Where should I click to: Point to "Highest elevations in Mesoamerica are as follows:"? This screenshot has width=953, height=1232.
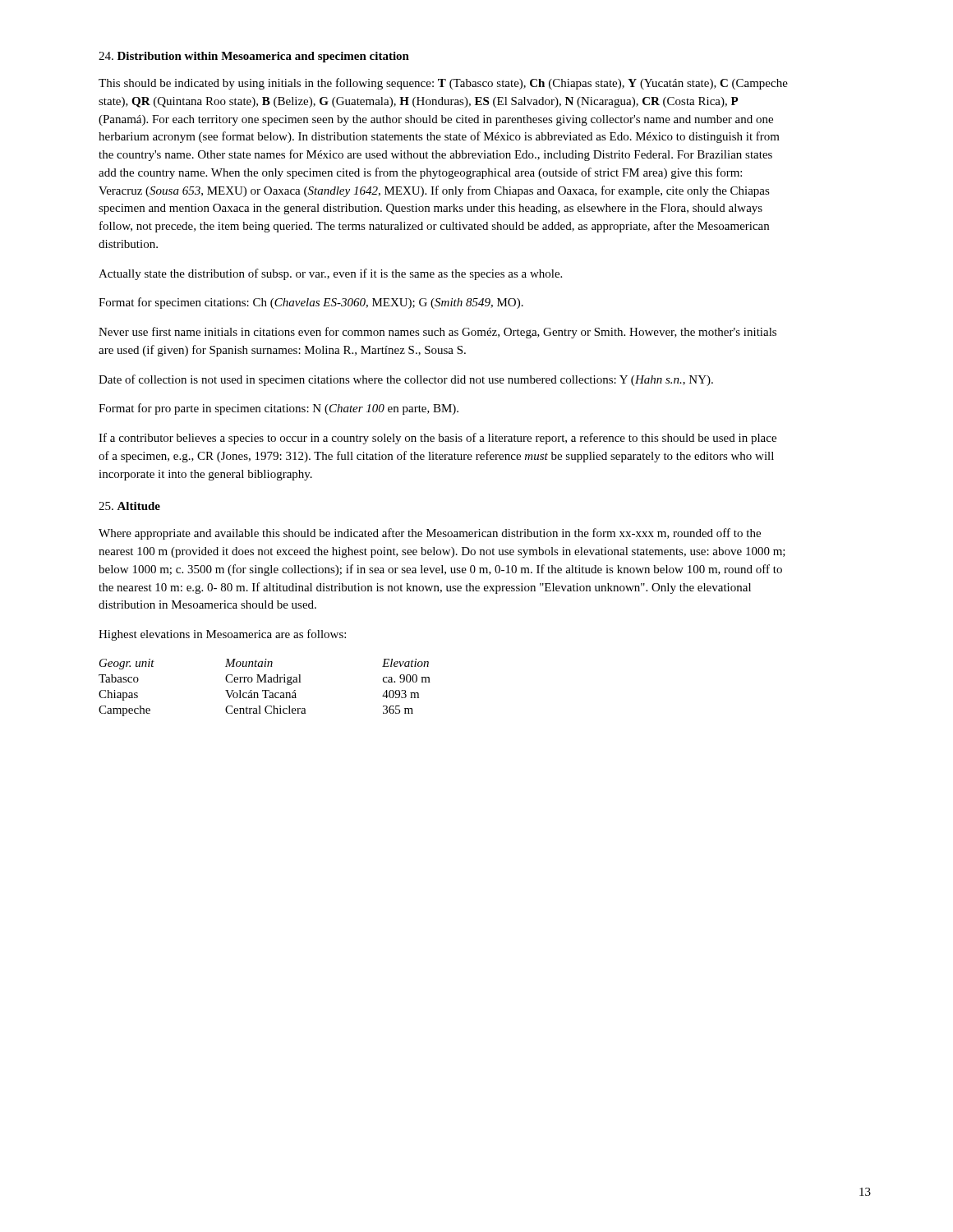tap(223, 634)
